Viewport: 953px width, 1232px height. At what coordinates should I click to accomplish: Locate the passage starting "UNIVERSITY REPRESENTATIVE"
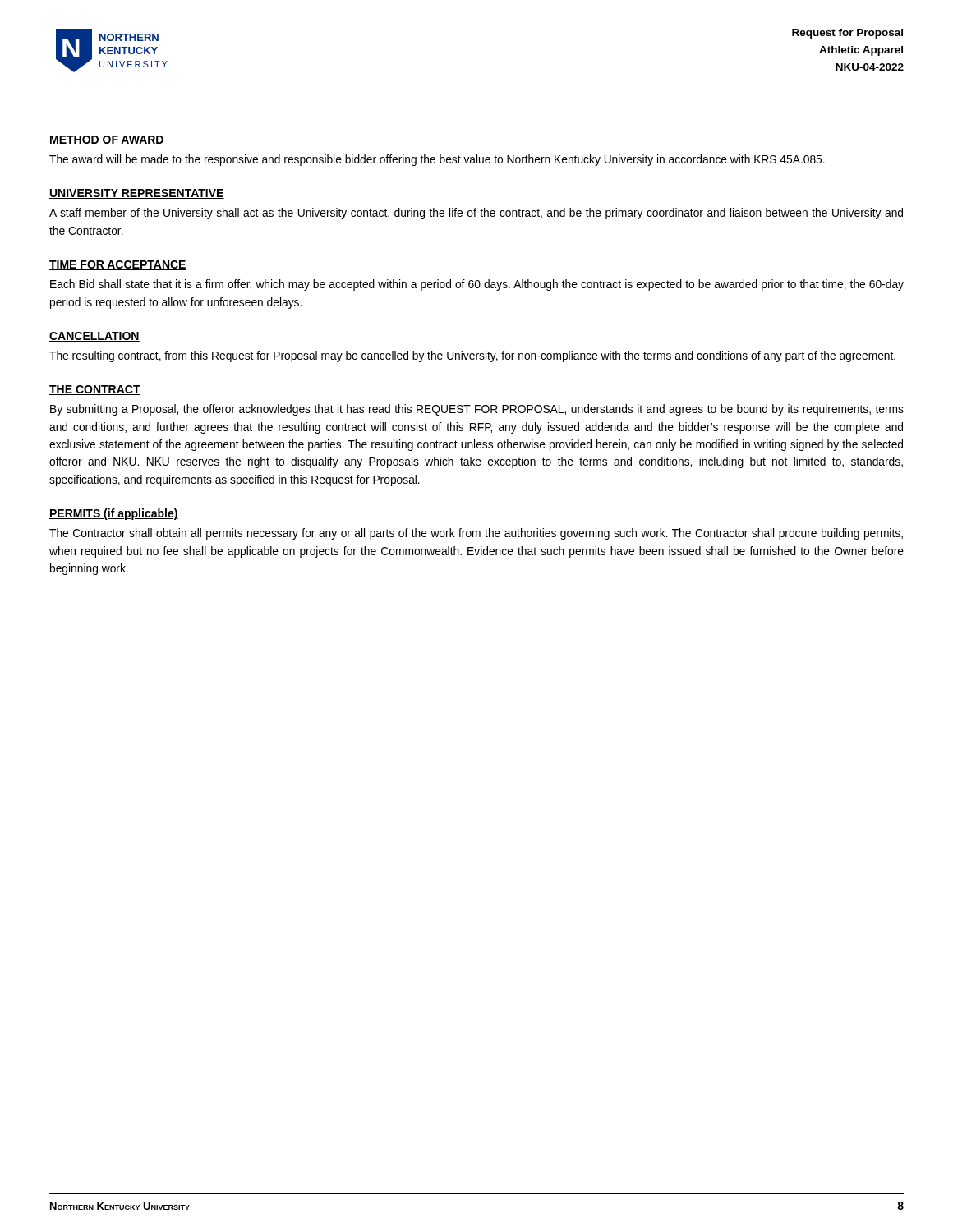pos(137,193)
